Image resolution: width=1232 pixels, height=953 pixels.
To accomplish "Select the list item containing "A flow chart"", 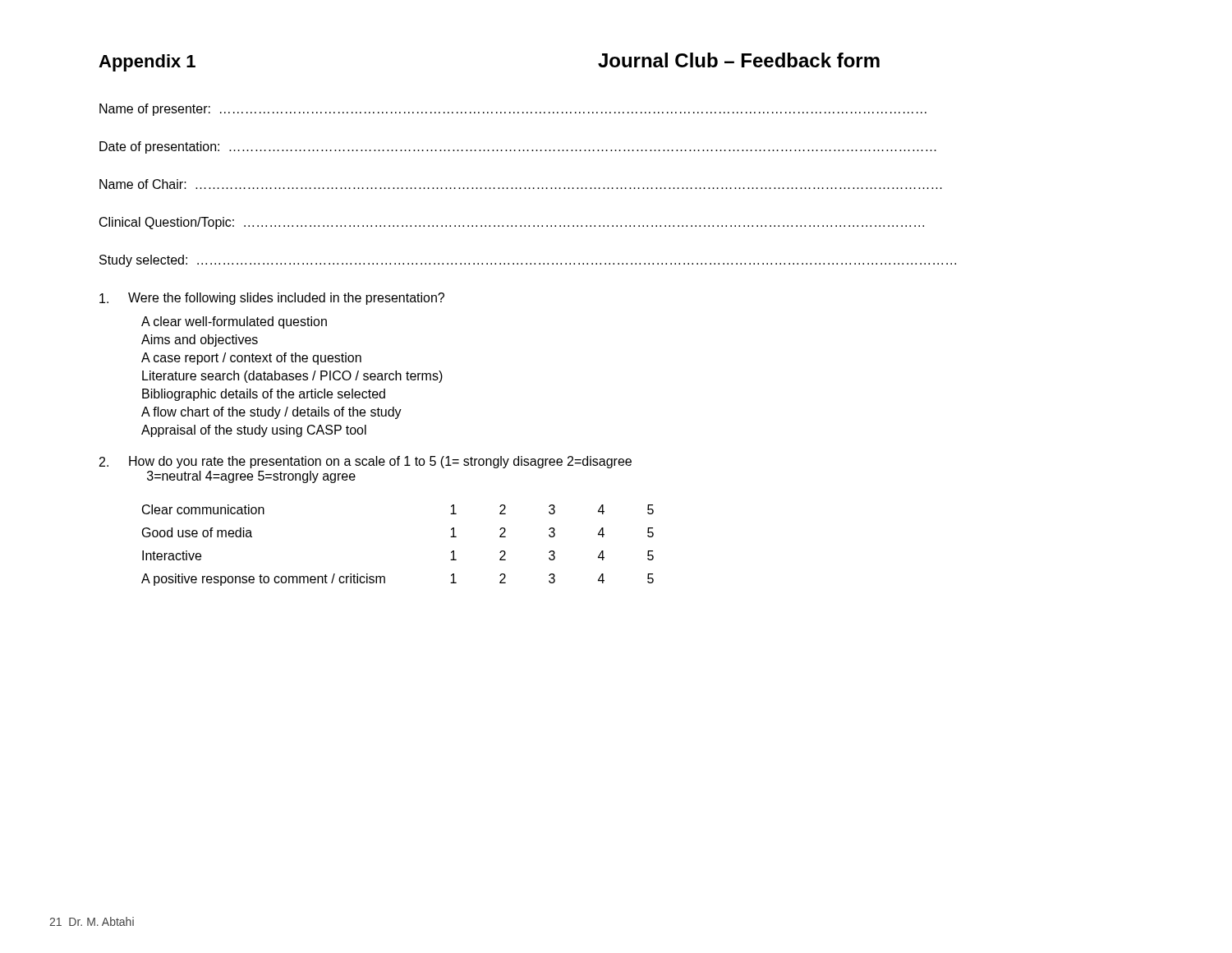I will pos(271,412).
